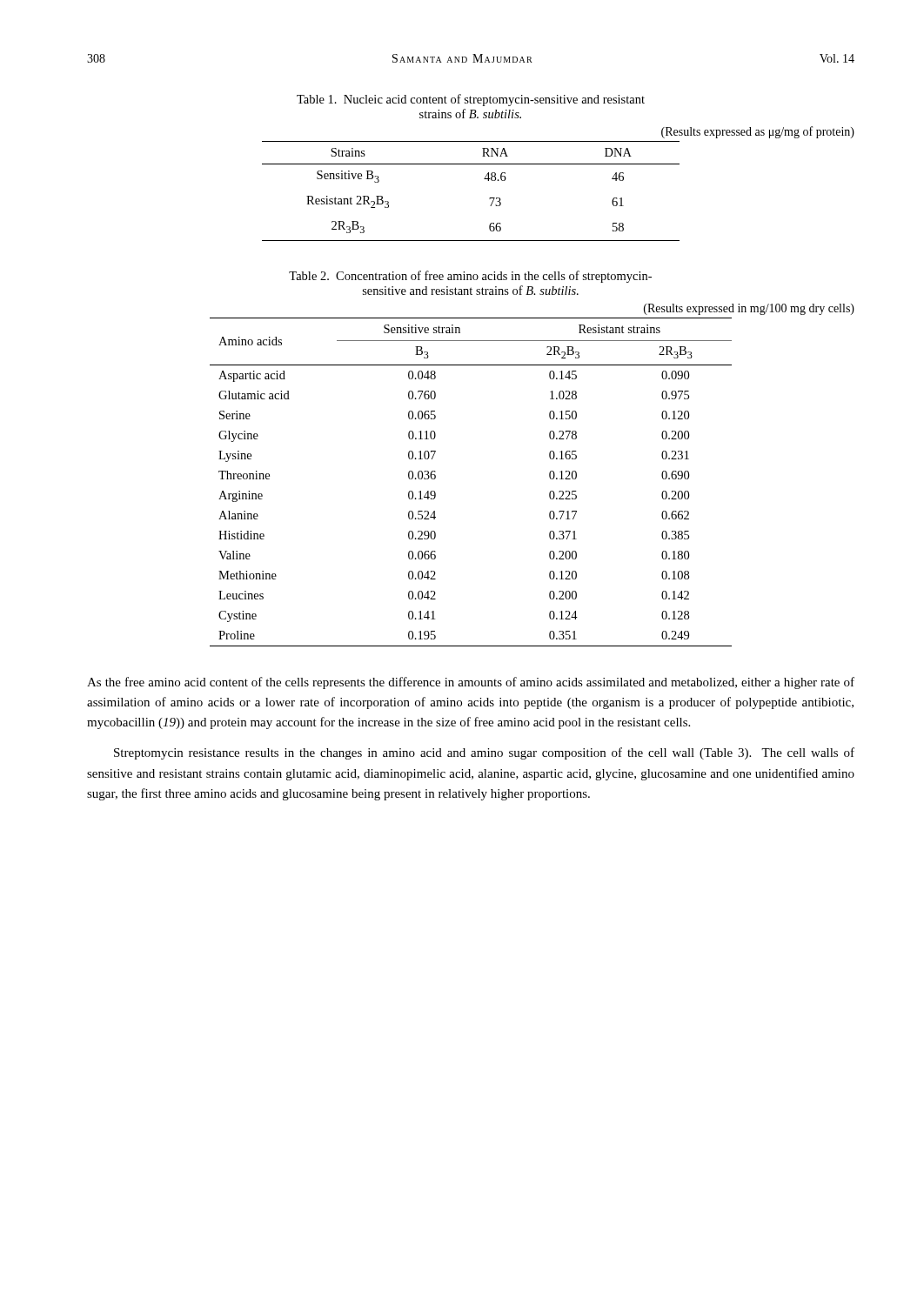Where is the passage that starts "As the free amino acid content of the"?
This screenshot has width=924, height=1305.
pyautogui.click(x=471, y=702)
